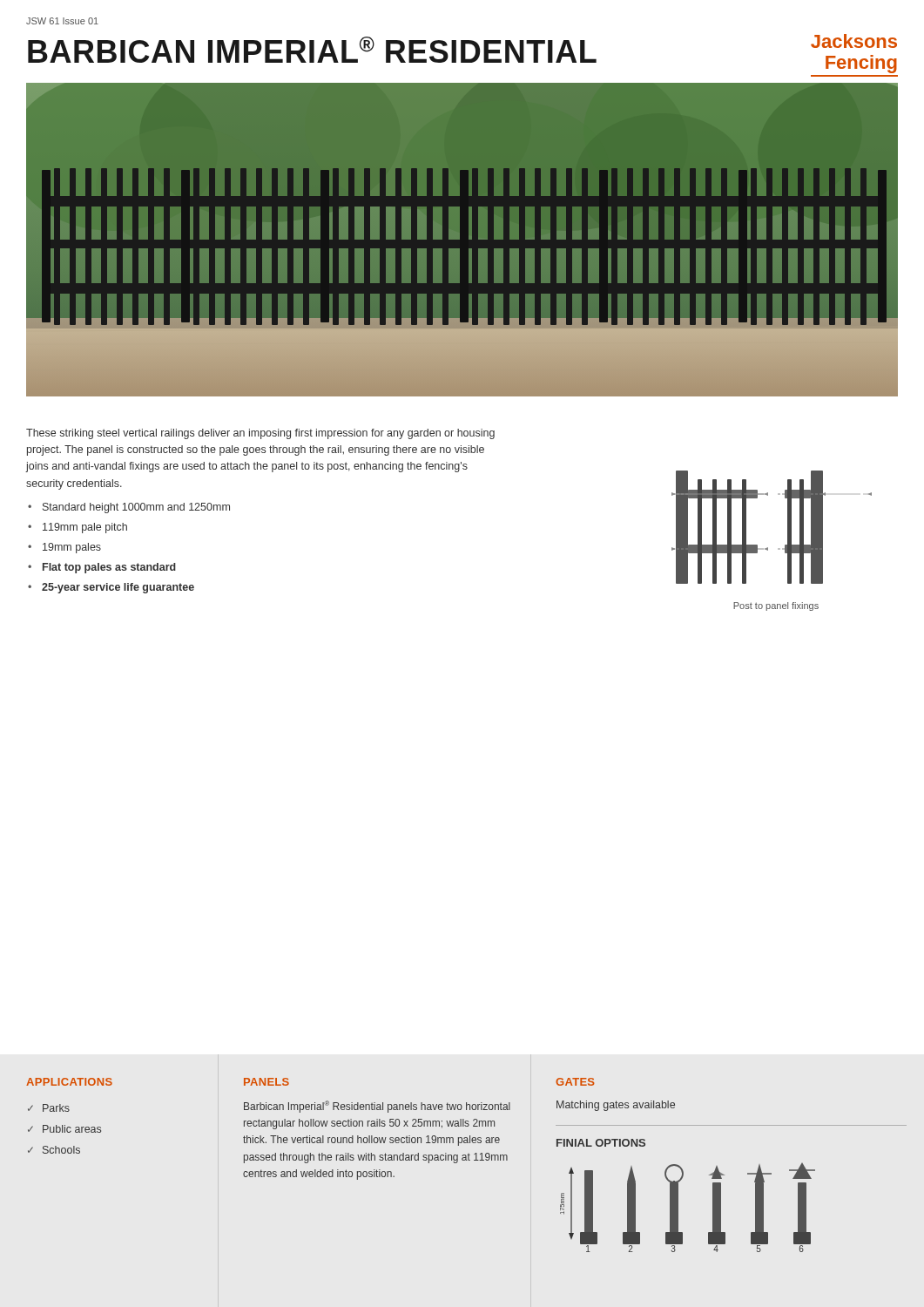This screenshot has height=1307, width=924.
Task: Find the element starting "Barbican Imperial® Residential"
Action: click(x=377, y=1140)
